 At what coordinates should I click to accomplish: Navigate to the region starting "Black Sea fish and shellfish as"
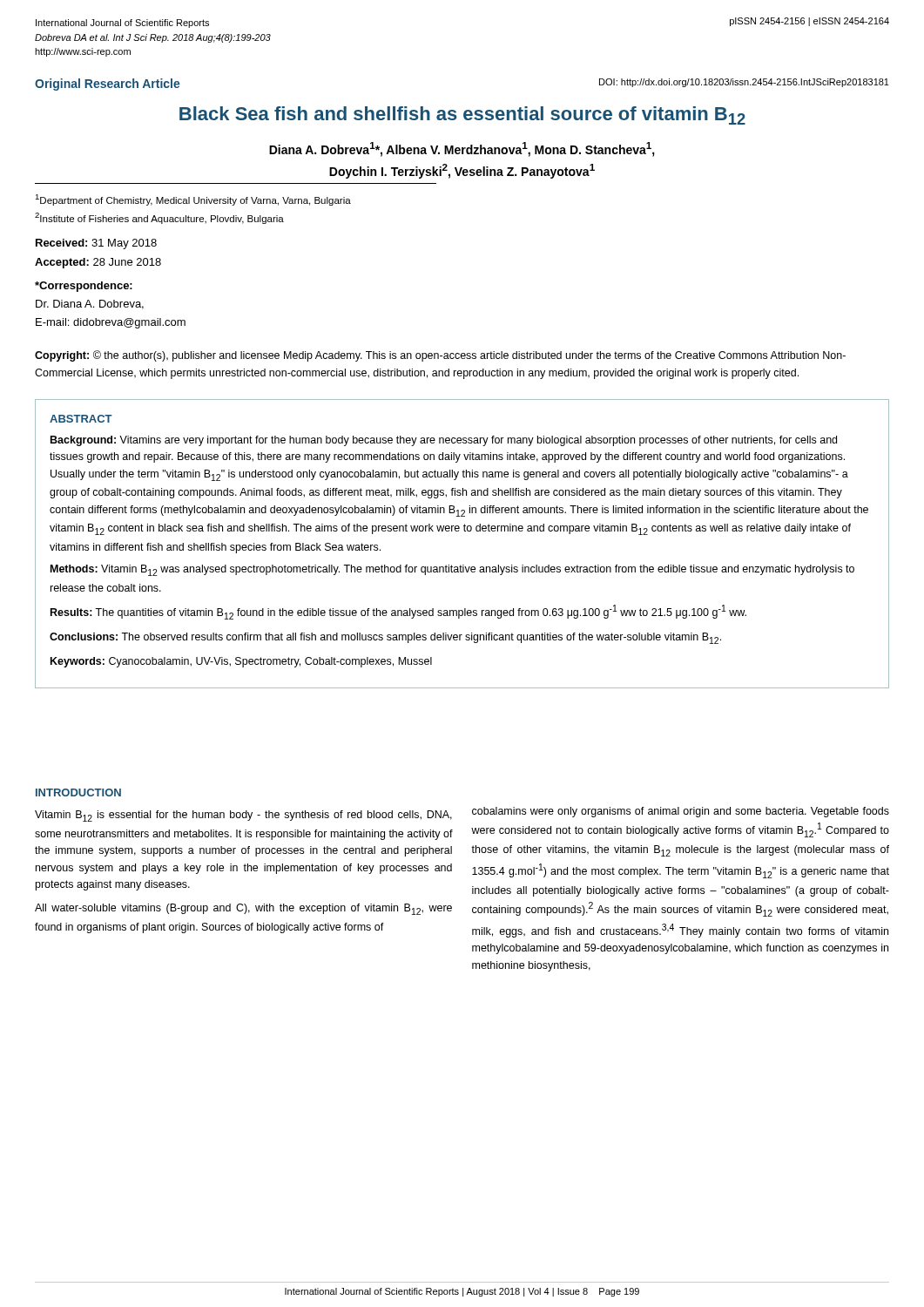(x=462, y=116)
